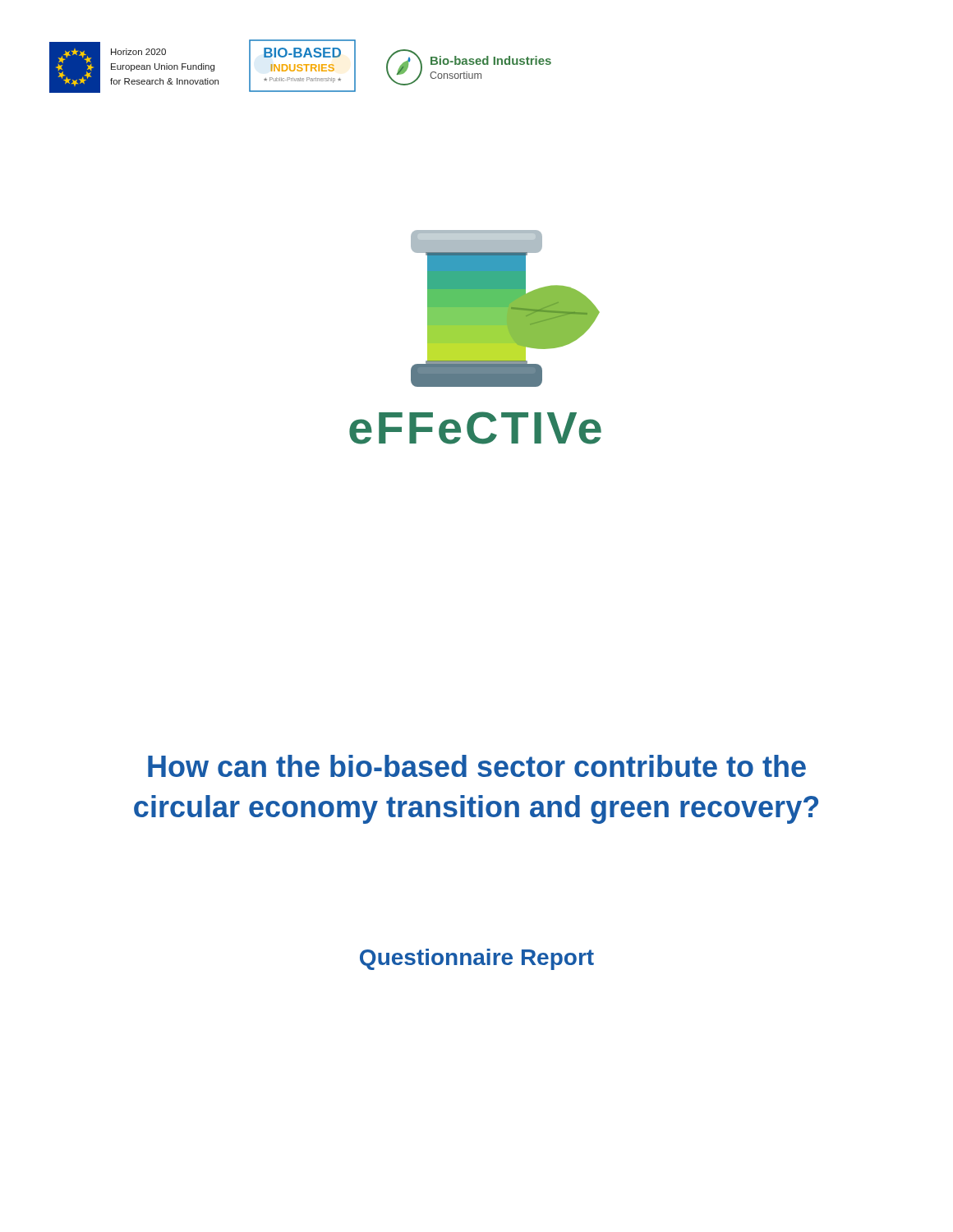Click where it says "Questionnaire Report"
The height and width of the screenshot is (1232, 953).
(476, 958)
